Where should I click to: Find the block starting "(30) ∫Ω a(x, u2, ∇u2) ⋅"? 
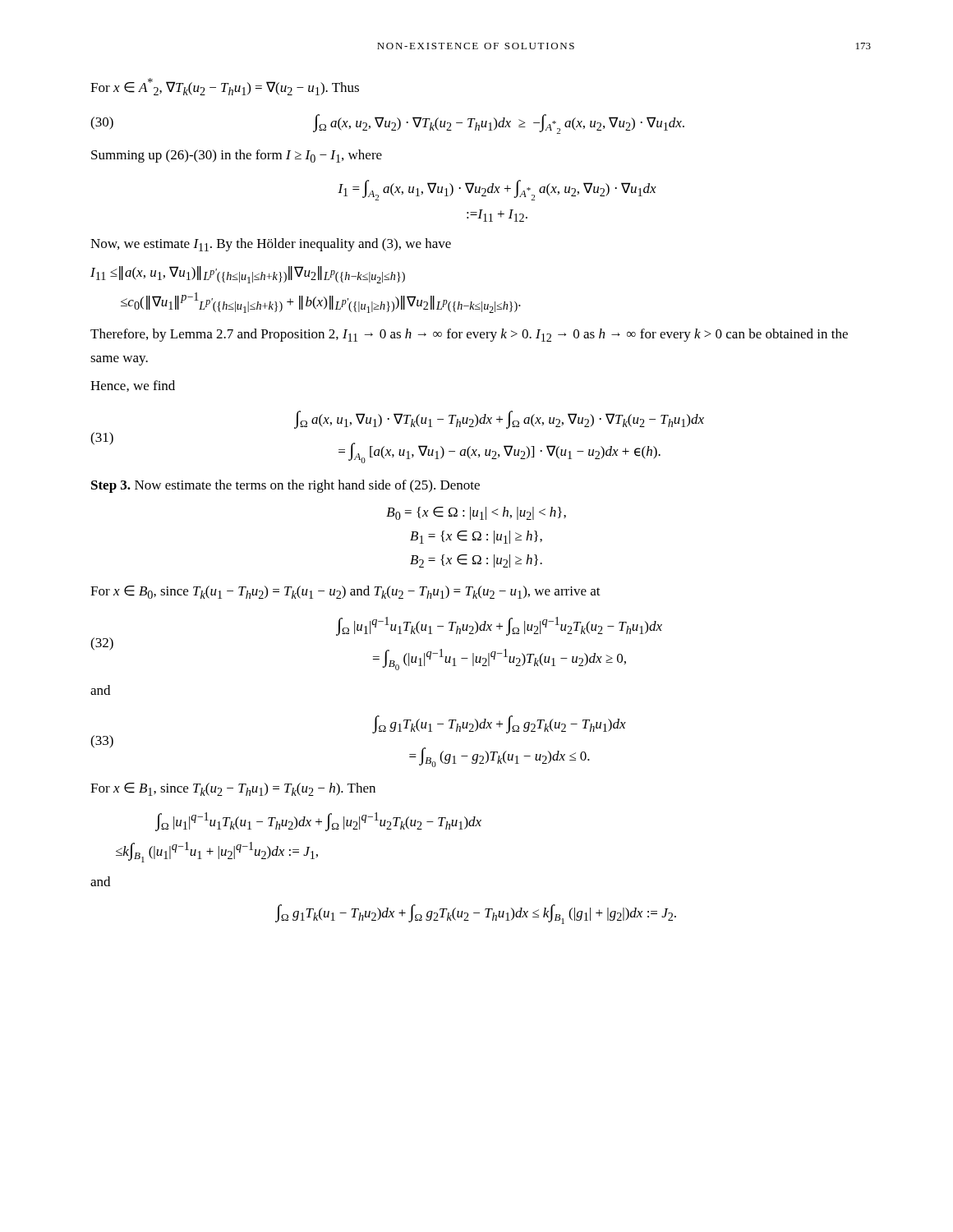click(476, 123)
